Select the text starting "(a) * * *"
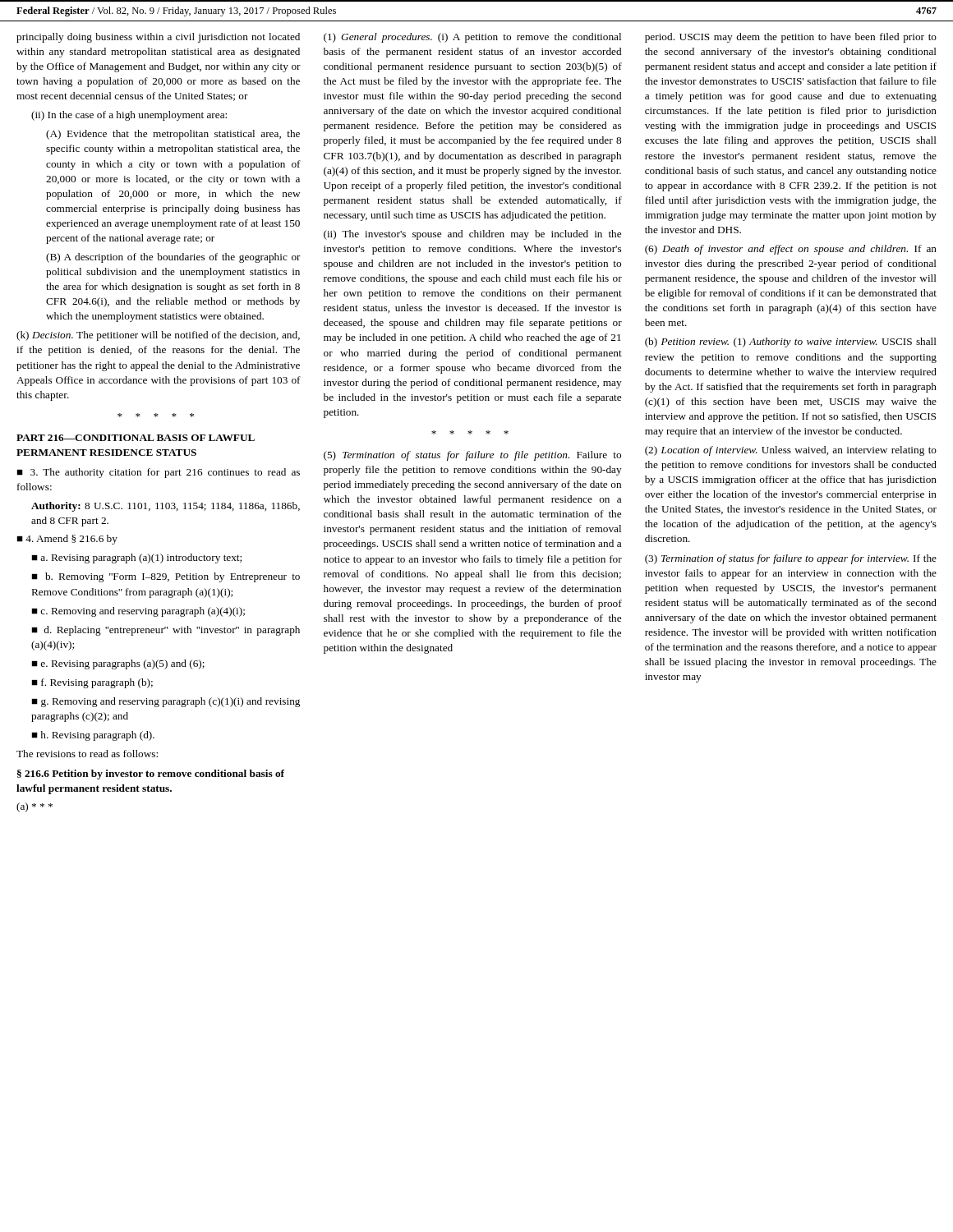Viewport: 953px width, 1232px height. point(35,806)
